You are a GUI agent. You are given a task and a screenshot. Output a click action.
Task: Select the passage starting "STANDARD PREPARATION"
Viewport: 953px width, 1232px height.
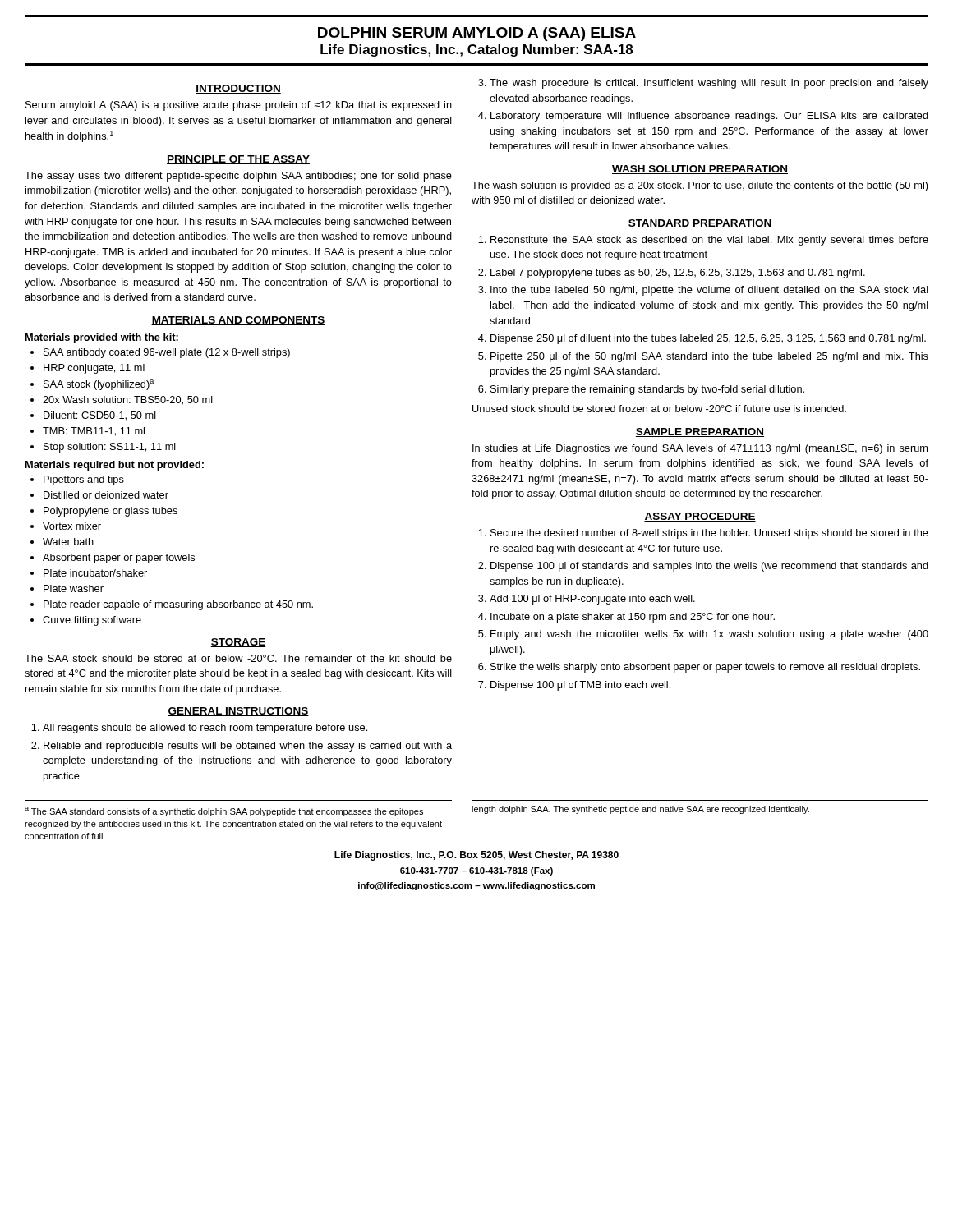tap(700, 223)
